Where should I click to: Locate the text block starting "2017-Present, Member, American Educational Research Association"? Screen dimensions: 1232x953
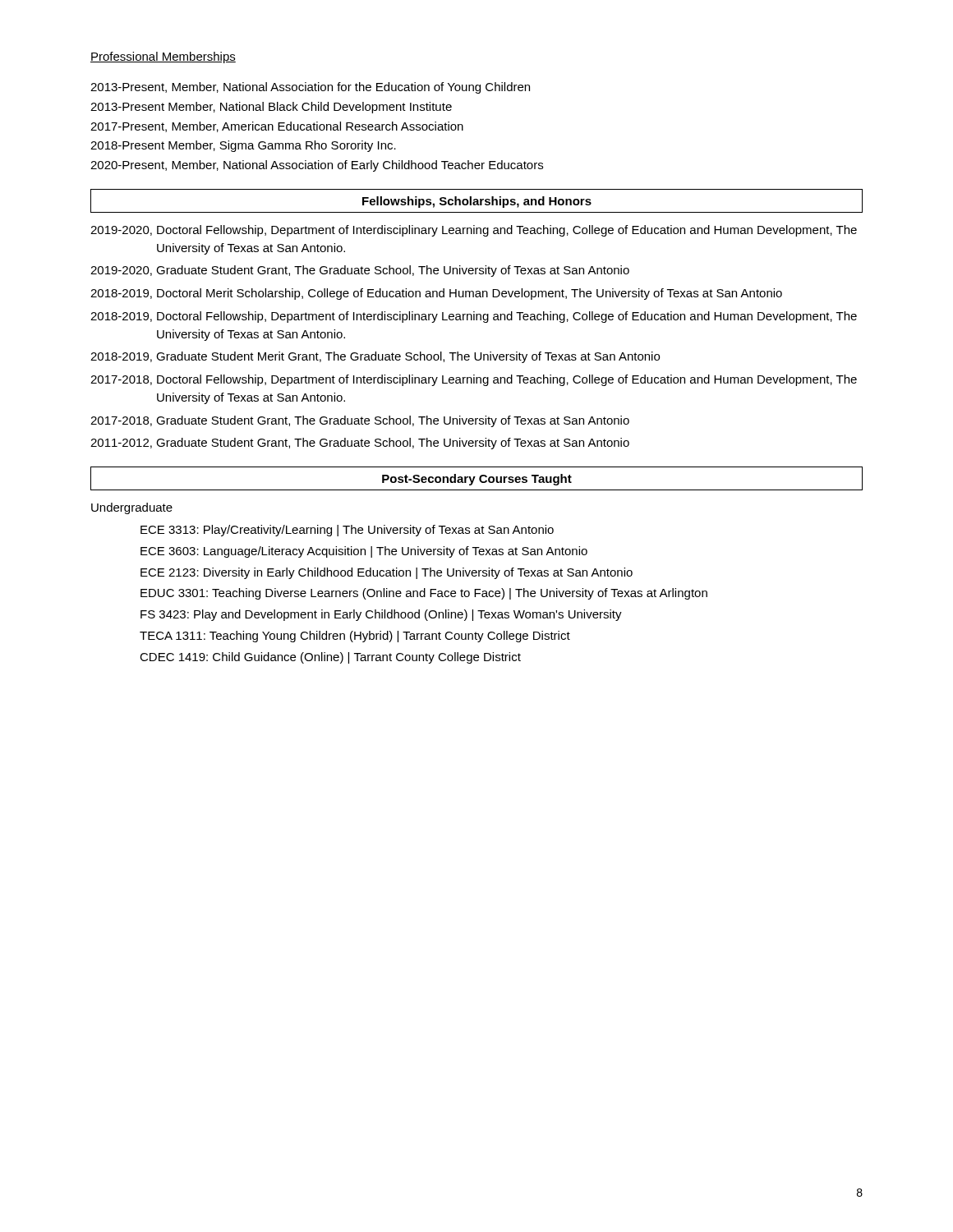[x=277, y=126]
